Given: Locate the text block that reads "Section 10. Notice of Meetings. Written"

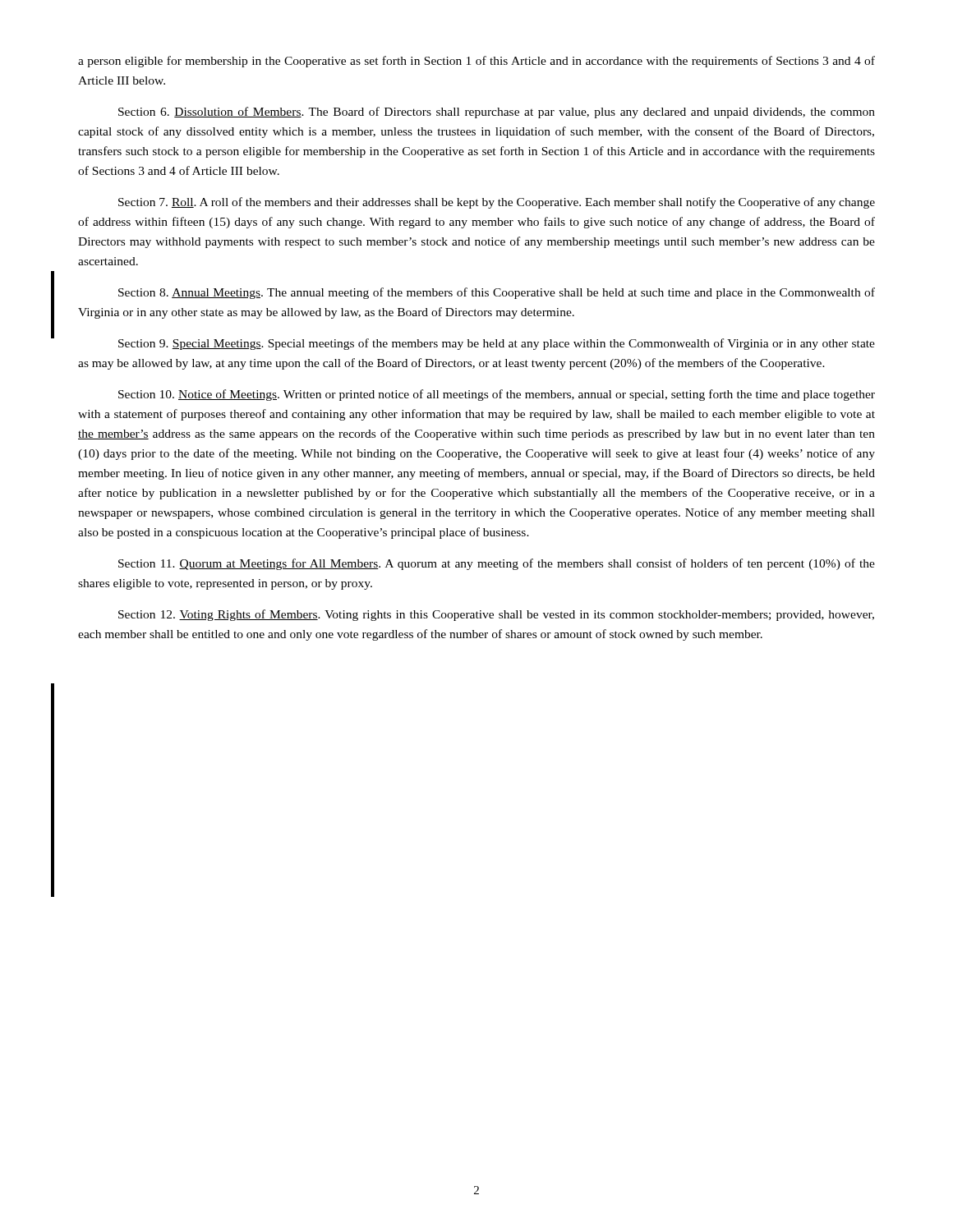Looking at the screenshot, I should tap(476, 463).
